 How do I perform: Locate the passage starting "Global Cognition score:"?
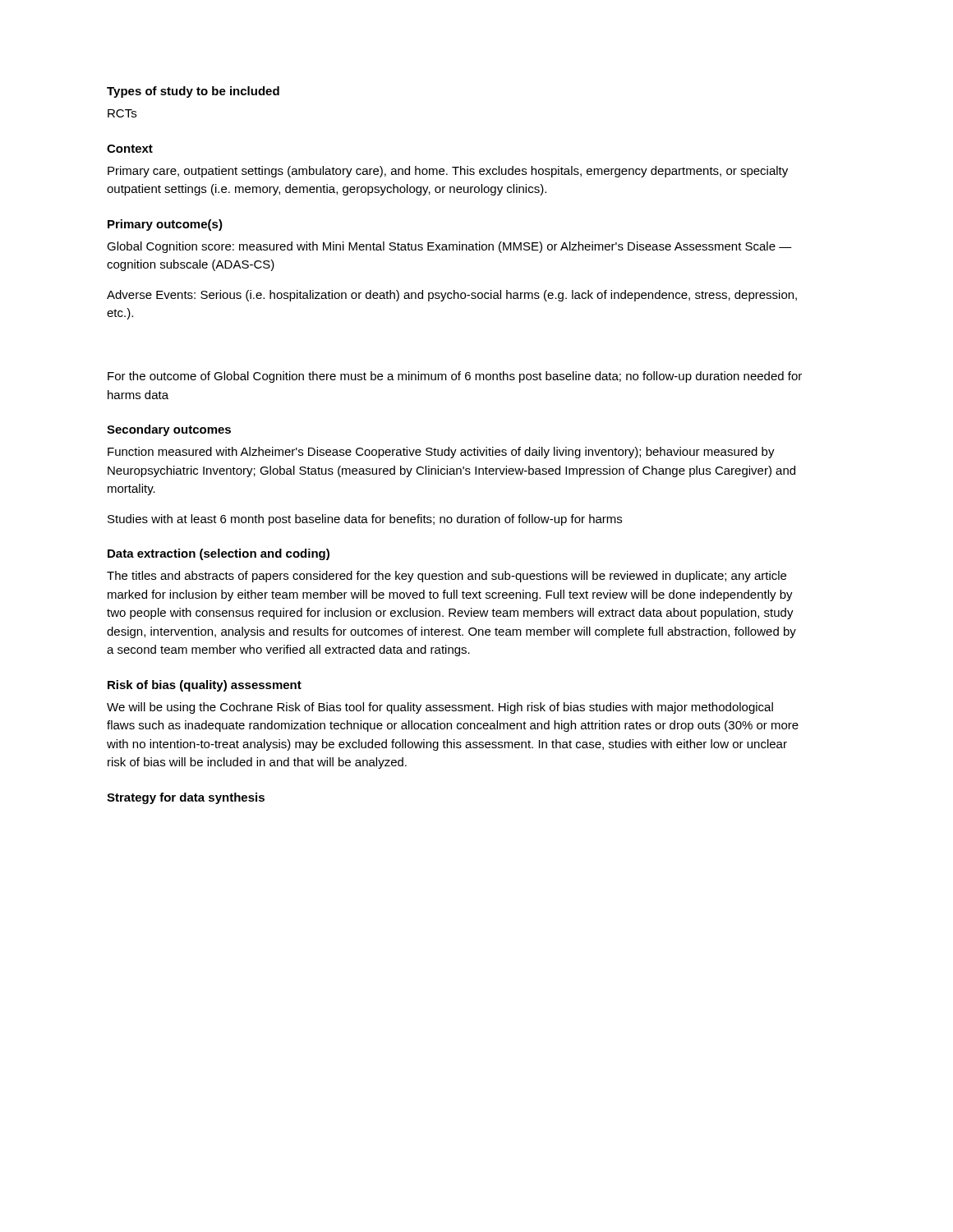449,255
